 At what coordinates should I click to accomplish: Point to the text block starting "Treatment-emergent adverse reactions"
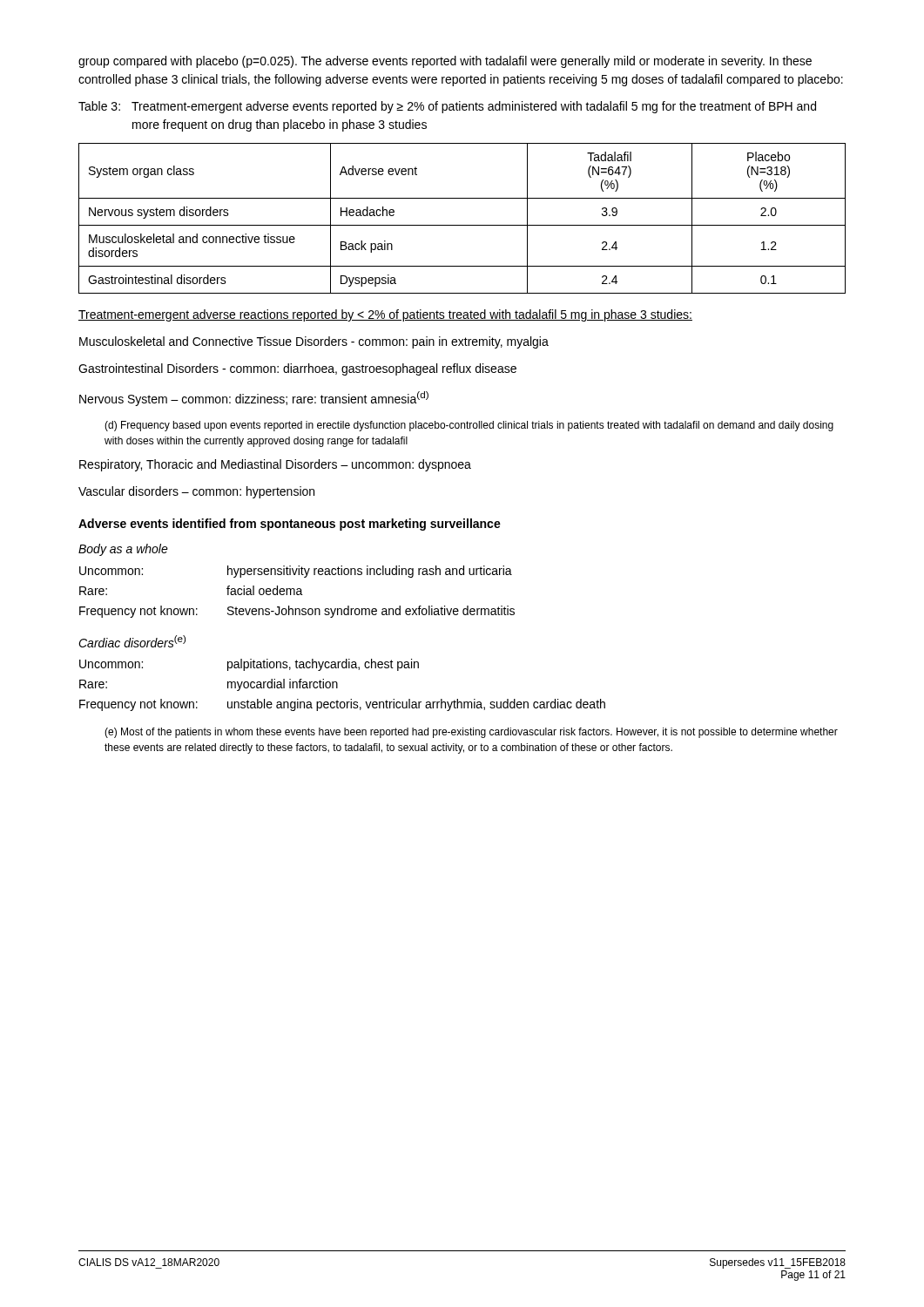385,315
